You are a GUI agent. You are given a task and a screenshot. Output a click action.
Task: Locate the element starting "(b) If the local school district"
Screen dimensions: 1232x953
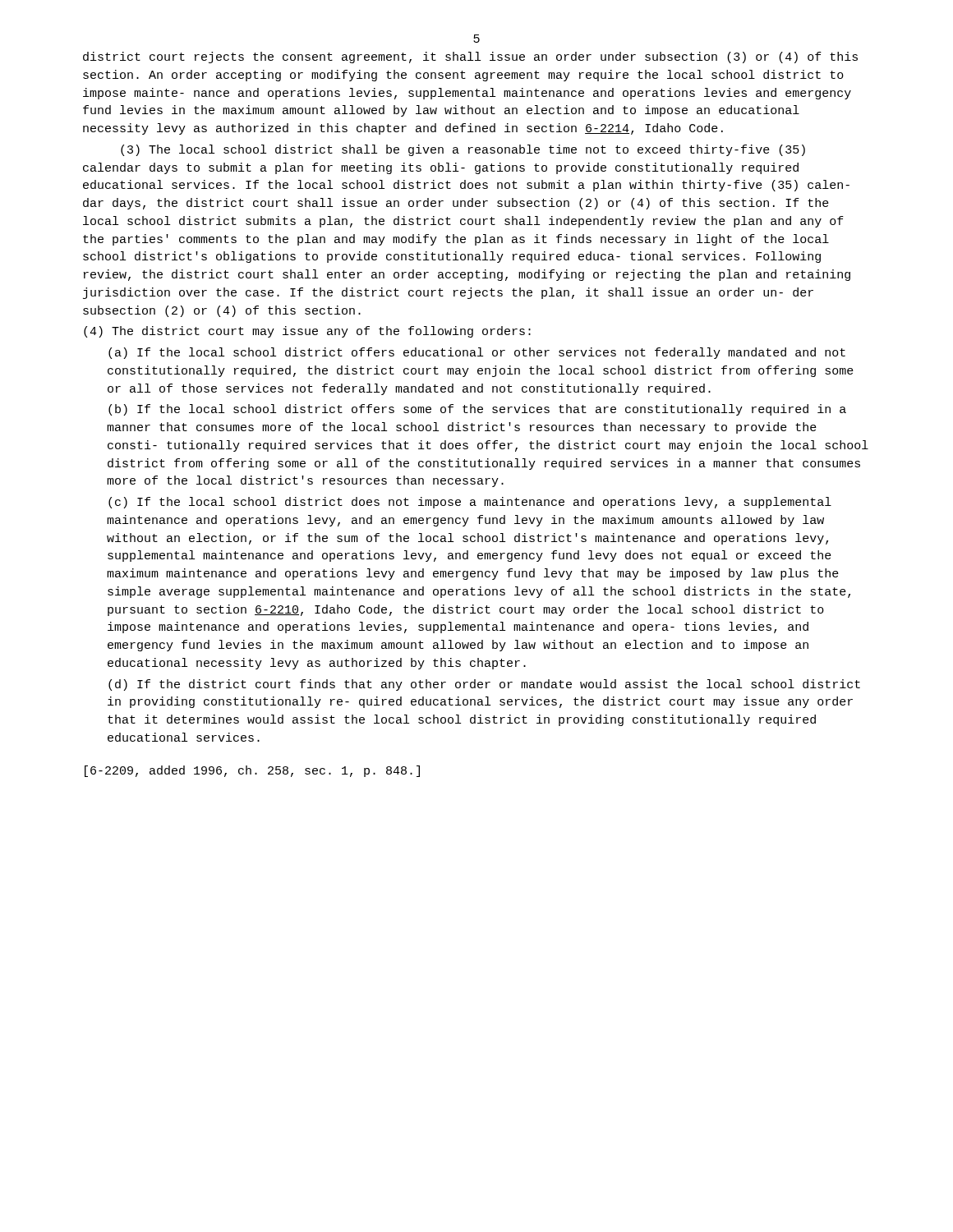pos(489,447)
